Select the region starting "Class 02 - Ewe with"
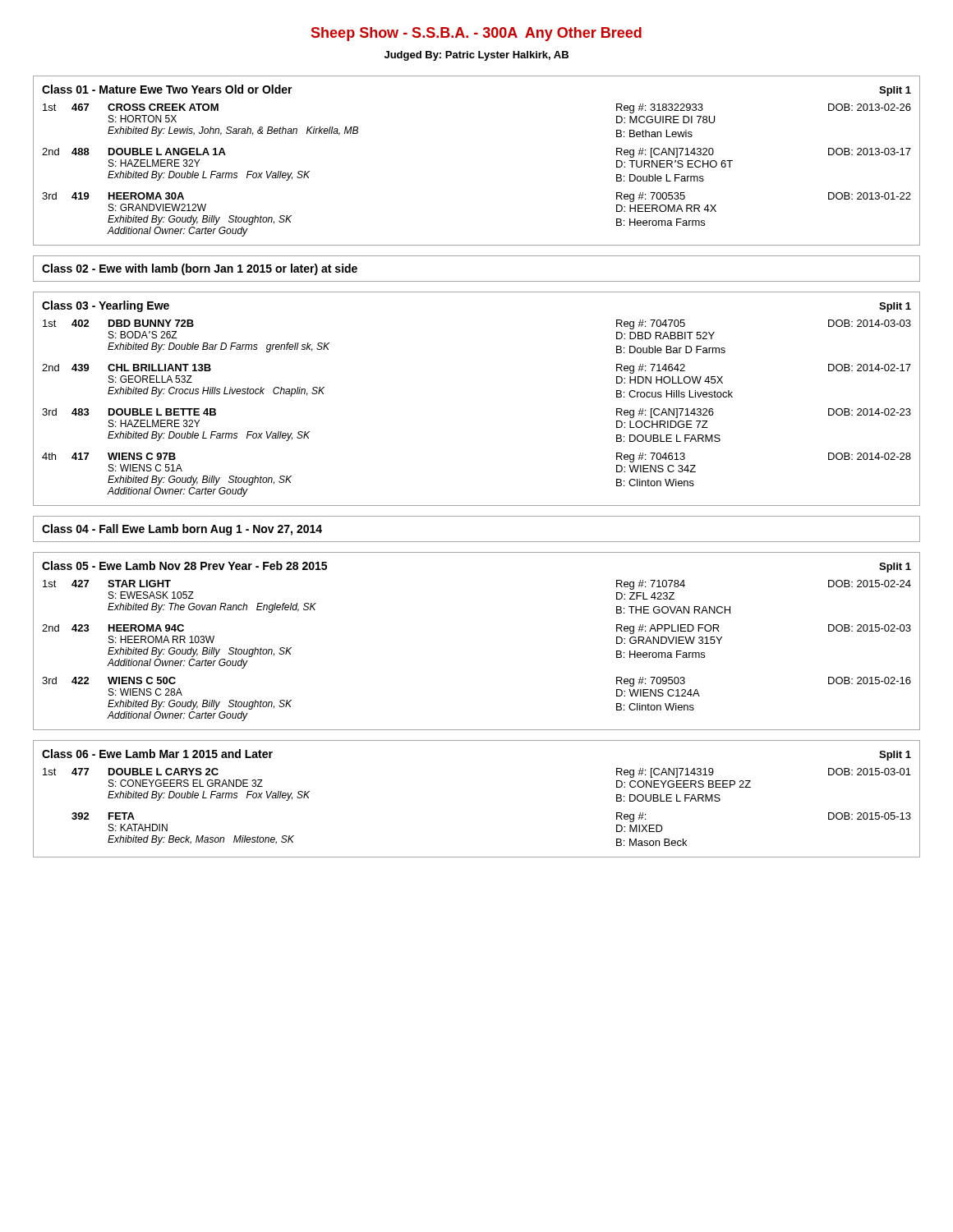This screenshot has width=953, height=1232. click(x=200, y=269)
